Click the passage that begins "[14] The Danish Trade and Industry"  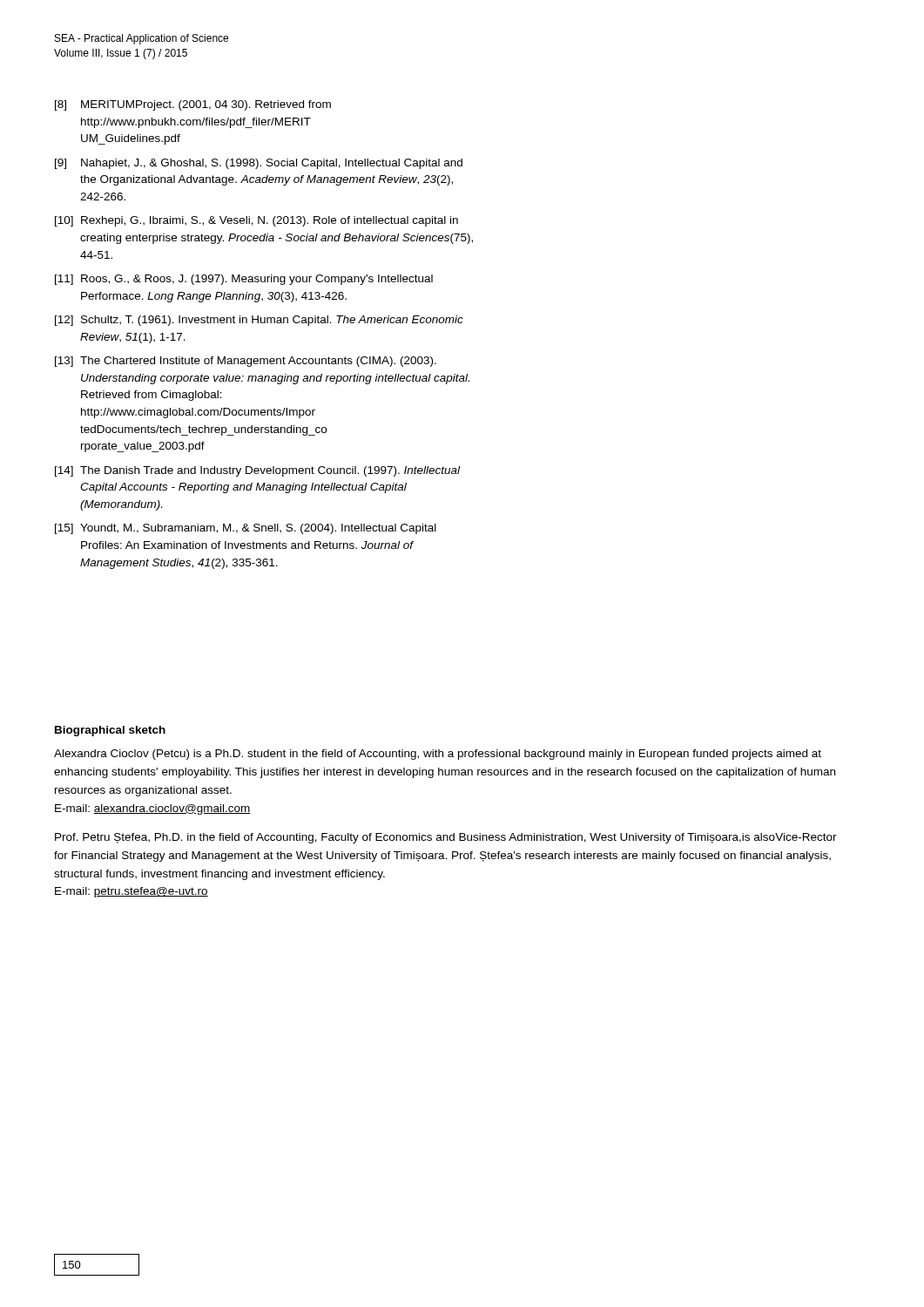click(267, 487)
